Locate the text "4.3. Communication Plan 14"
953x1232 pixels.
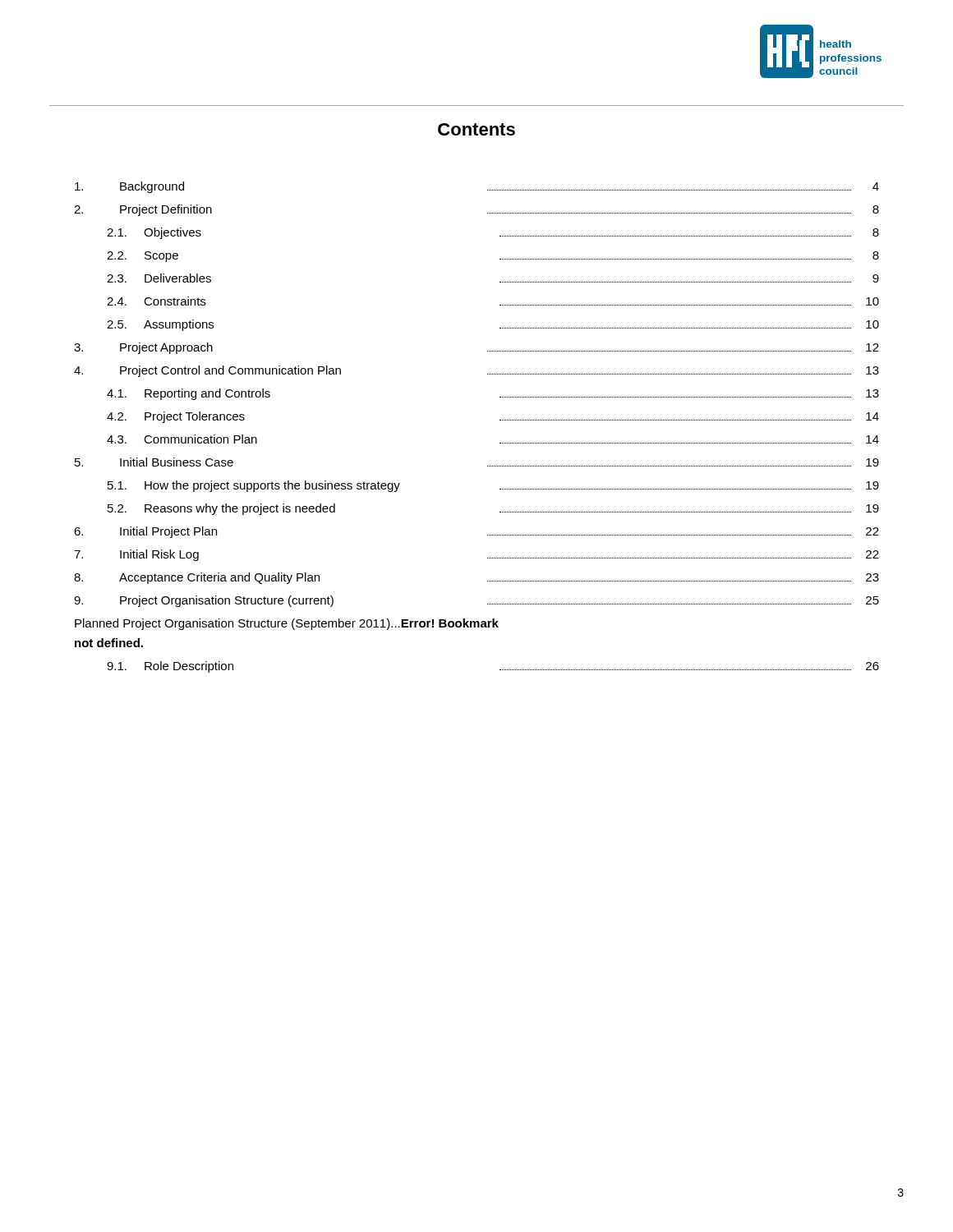pos(493,439)
